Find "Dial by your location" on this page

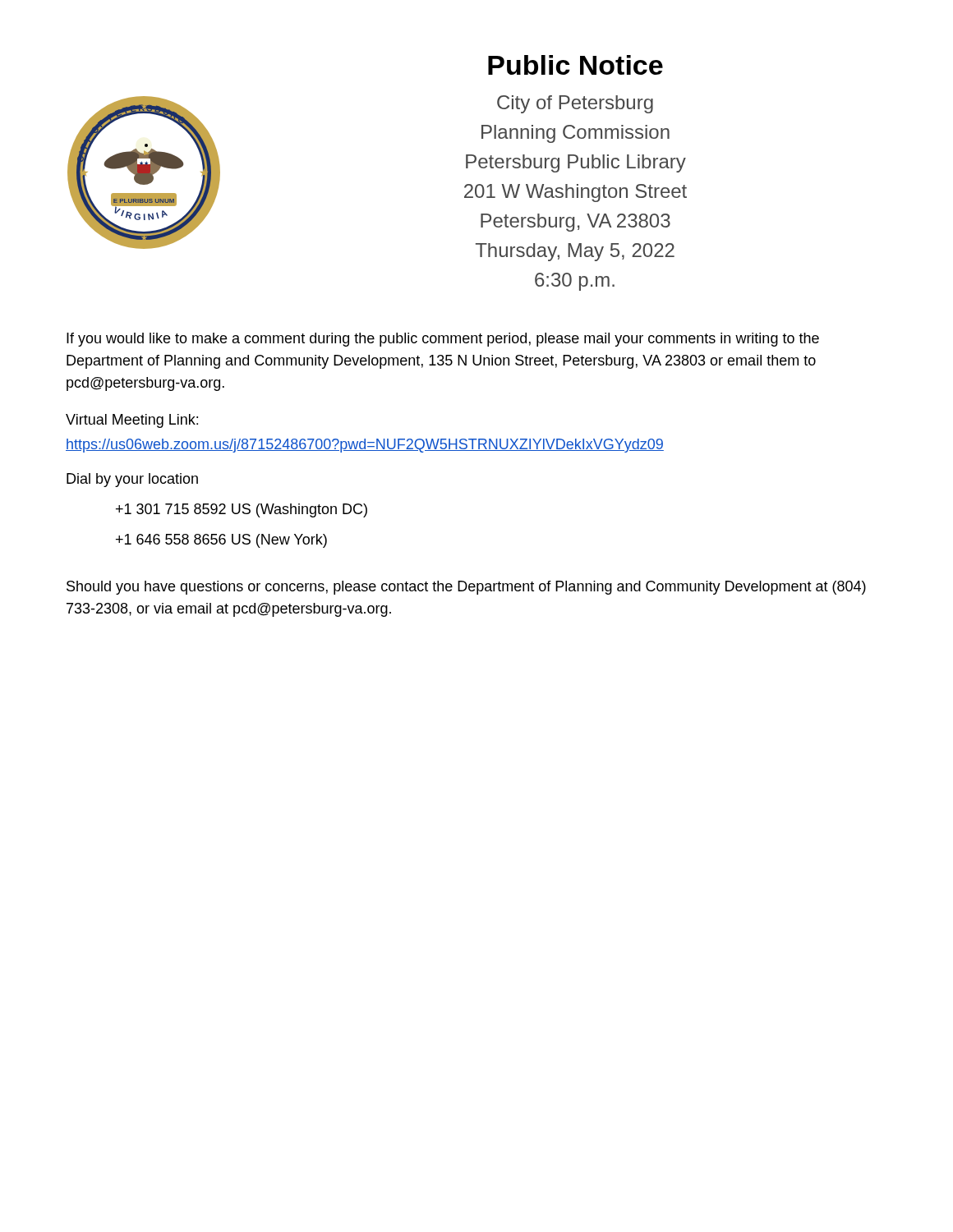pyautogui.click(x=132, y=479)
